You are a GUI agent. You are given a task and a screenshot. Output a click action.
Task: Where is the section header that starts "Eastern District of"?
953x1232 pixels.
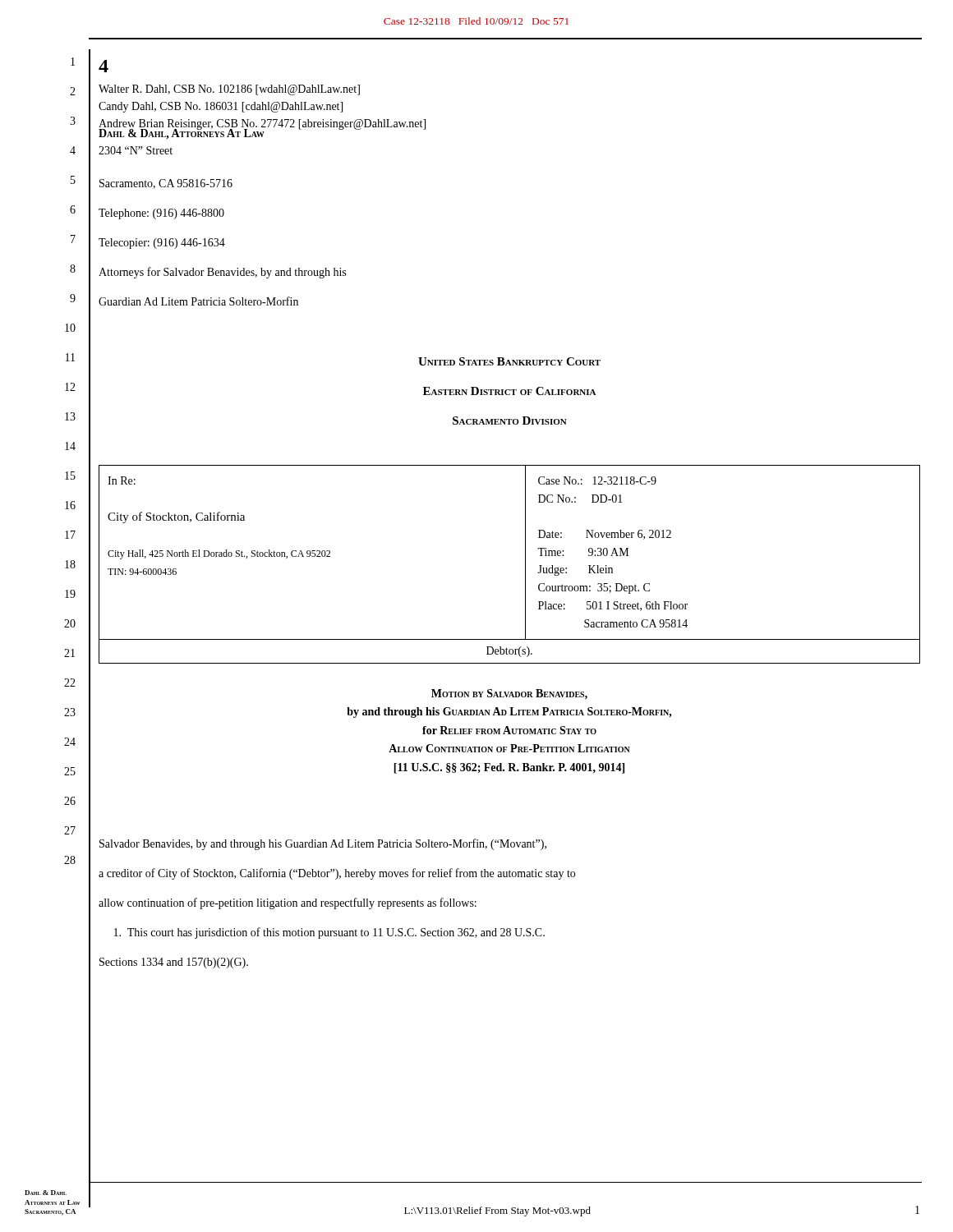509,391
